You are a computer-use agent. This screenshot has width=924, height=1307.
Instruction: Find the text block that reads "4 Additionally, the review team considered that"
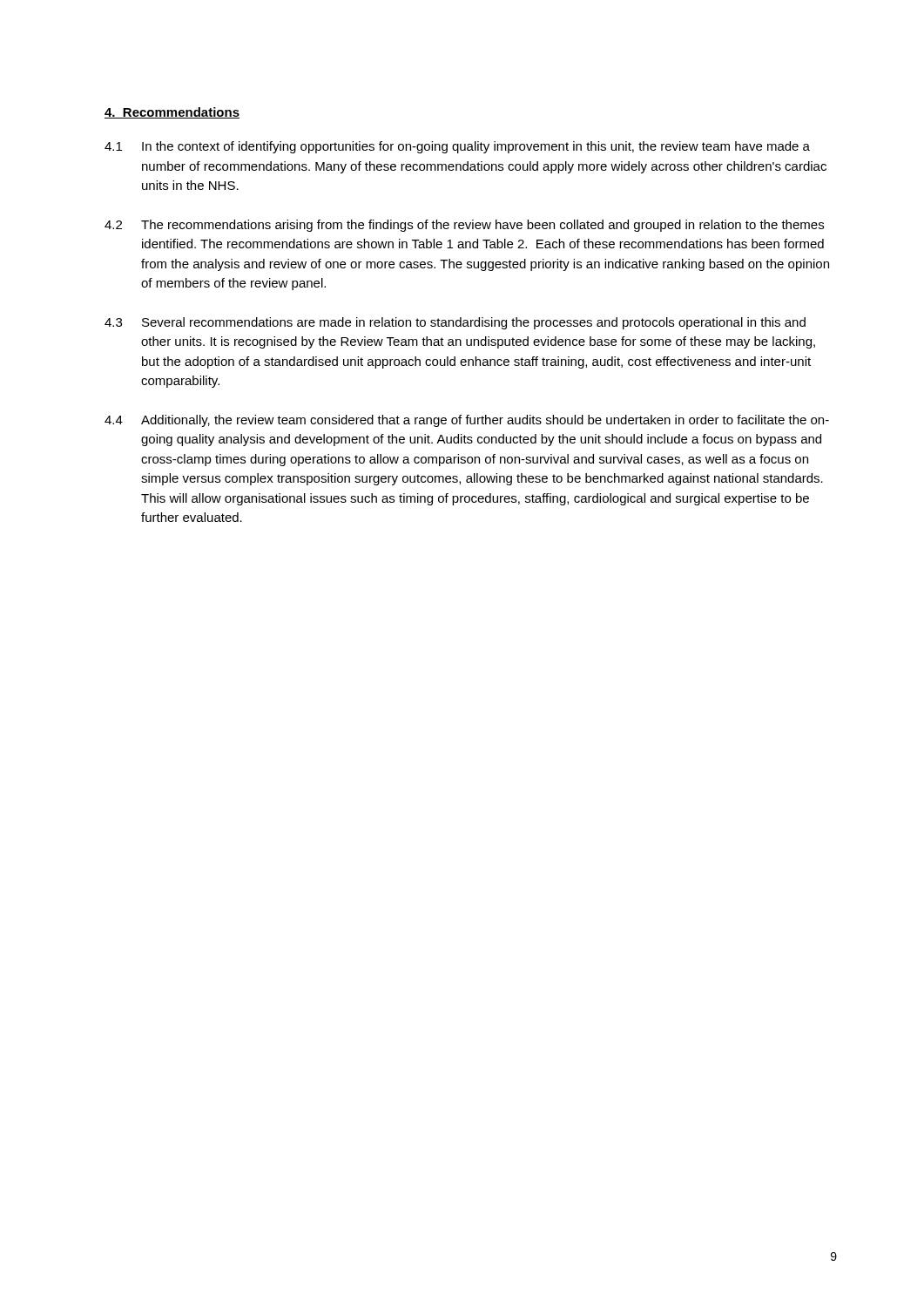click(471, 469)
